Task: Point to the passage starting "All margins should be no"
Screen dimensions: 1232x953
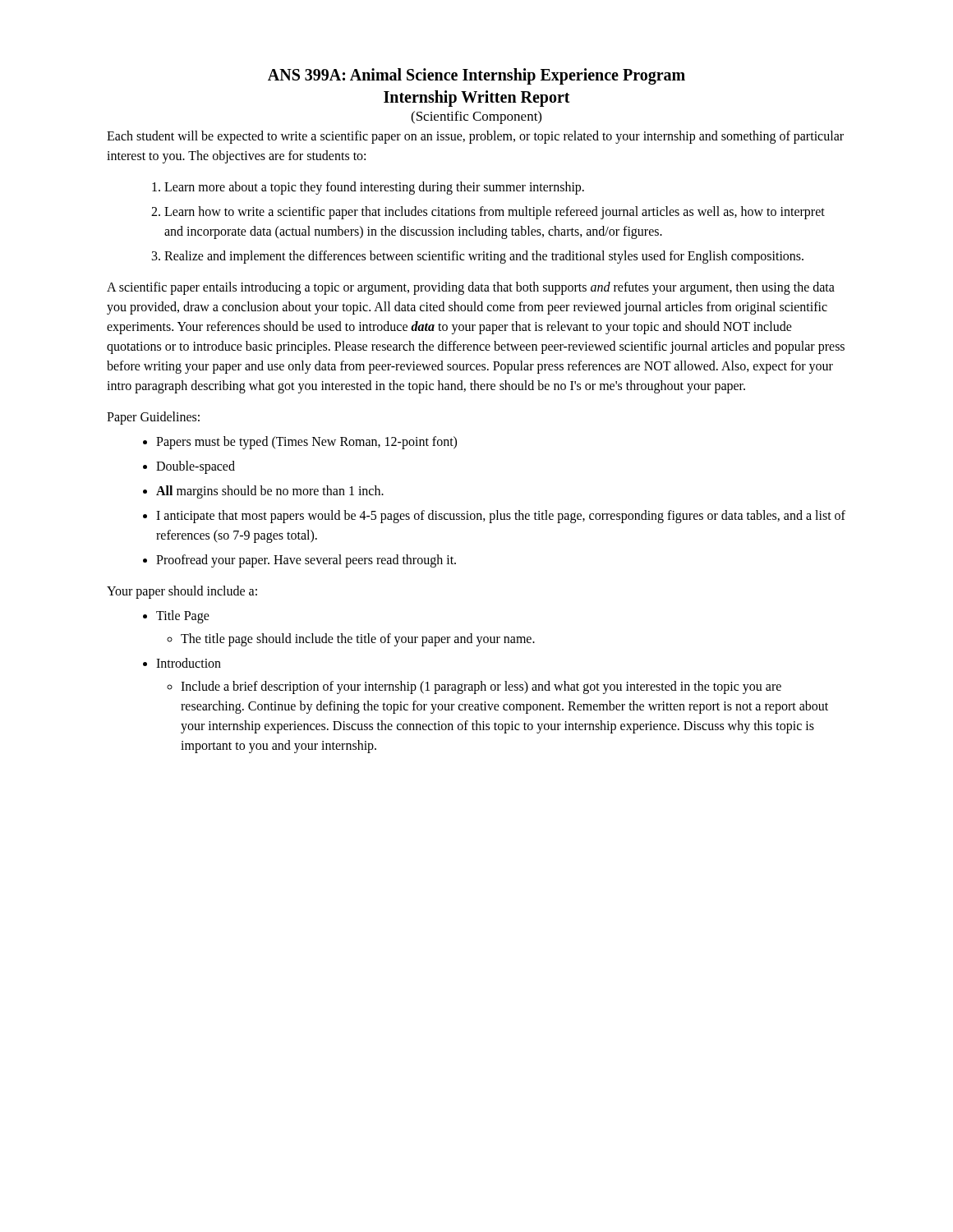Action: point(270,491)
